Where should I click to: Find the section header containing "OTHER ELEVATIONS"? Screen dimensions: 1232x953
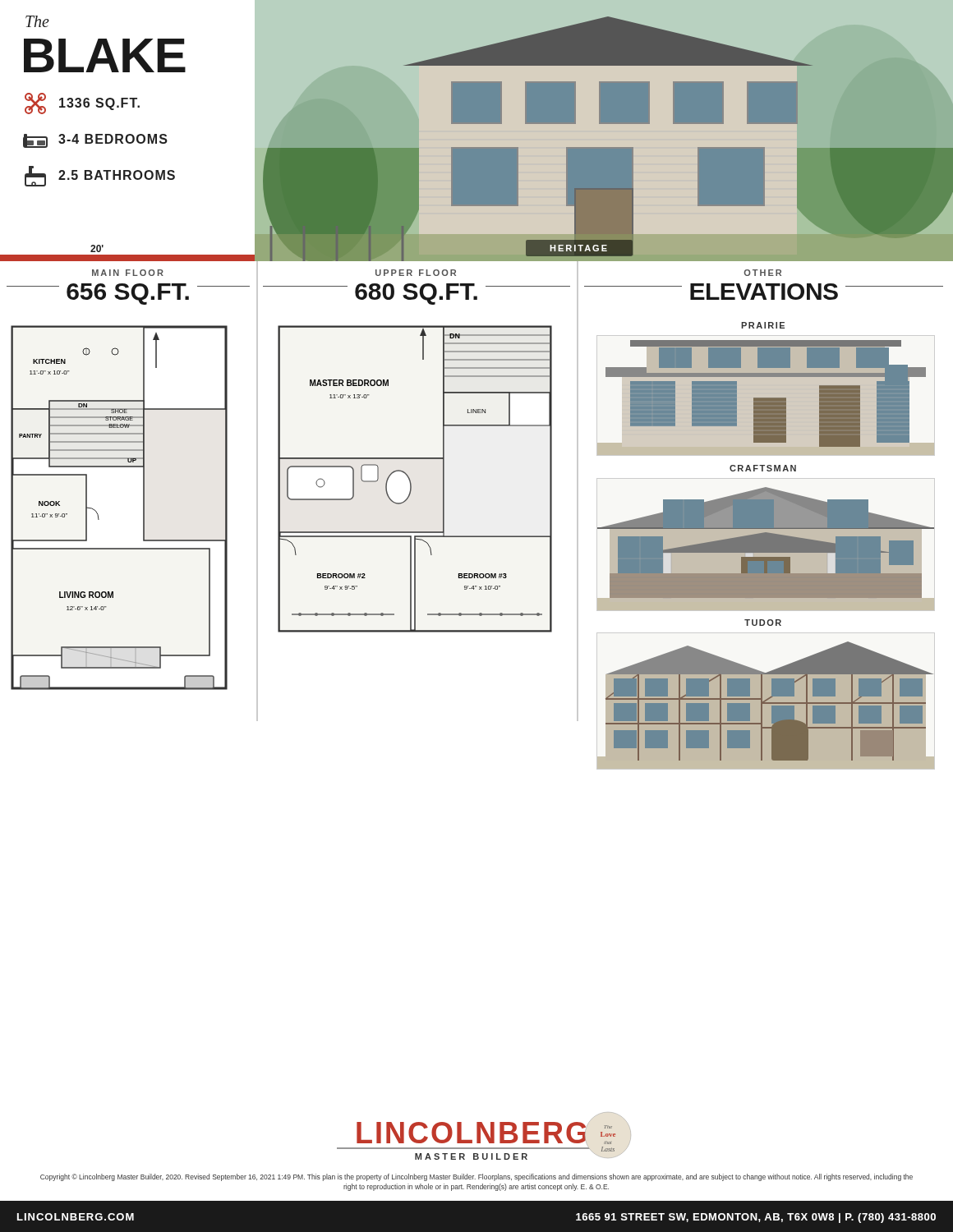[764, 286]
